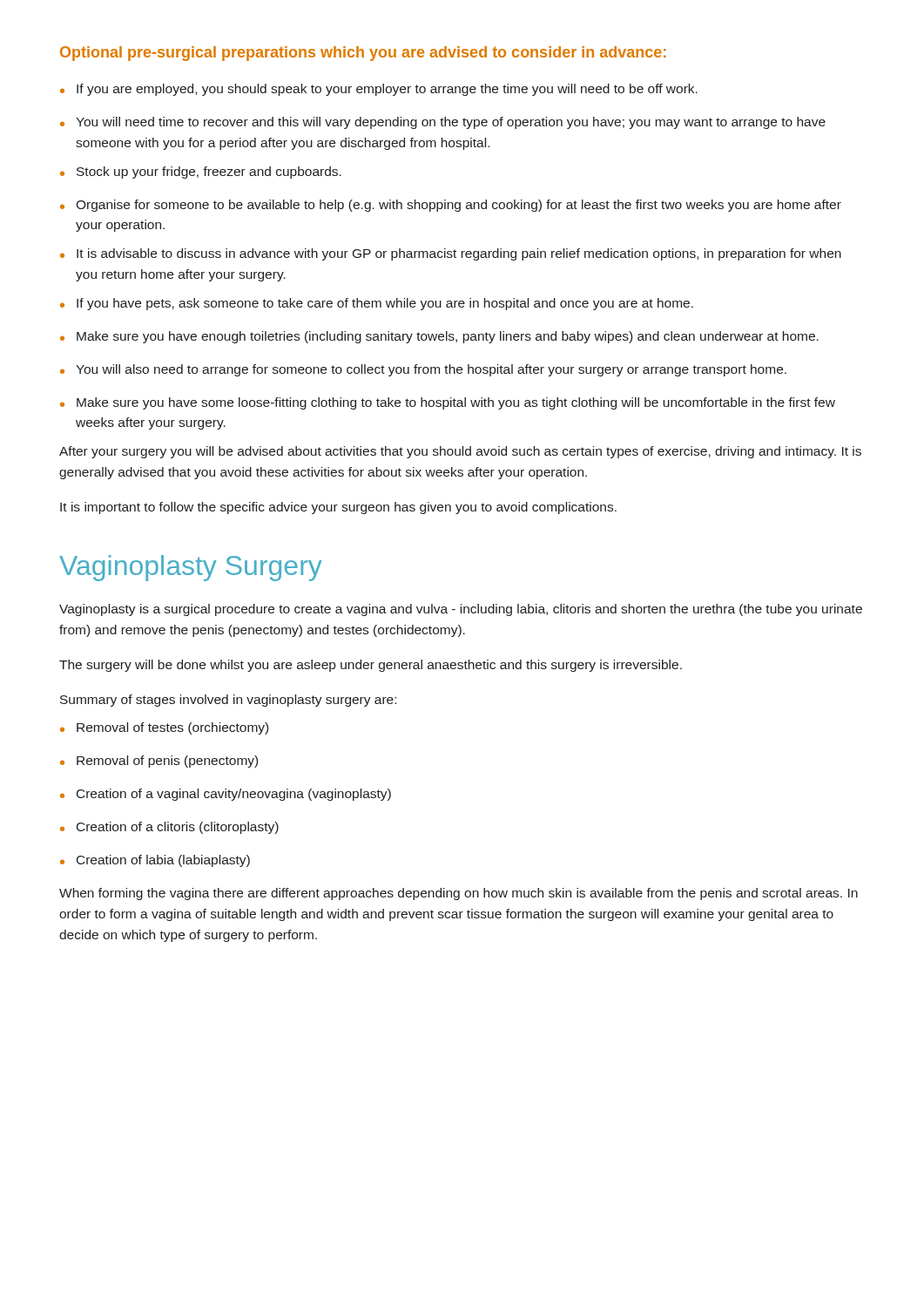The width and height of the screenshot is (924, 1307).
Task: Select the text block starting "Vaginoplasty is a surgical procedure"
Action: 462,619
